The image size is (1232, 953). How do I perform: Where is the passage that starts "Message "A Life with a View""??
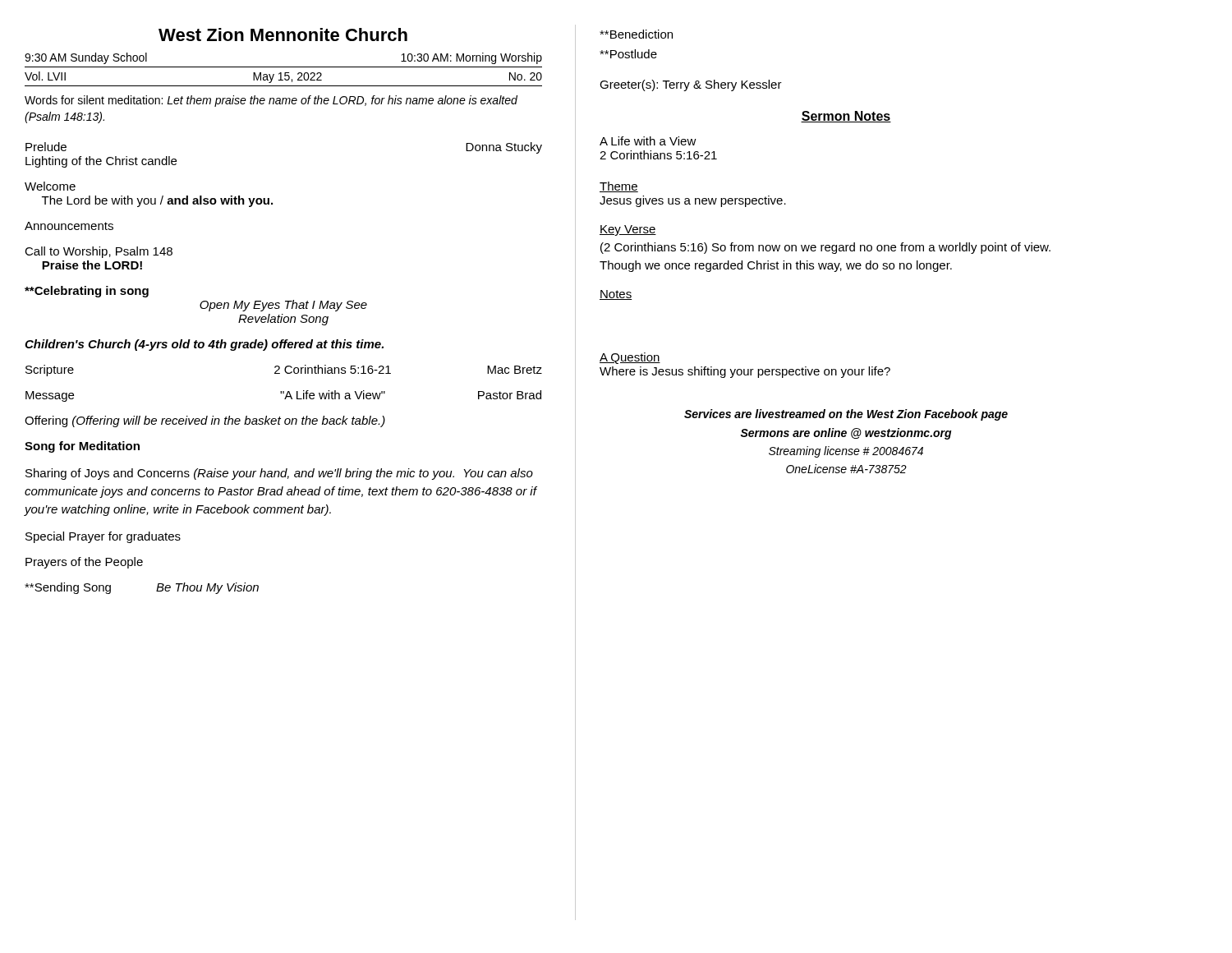[x=283, y=395]
